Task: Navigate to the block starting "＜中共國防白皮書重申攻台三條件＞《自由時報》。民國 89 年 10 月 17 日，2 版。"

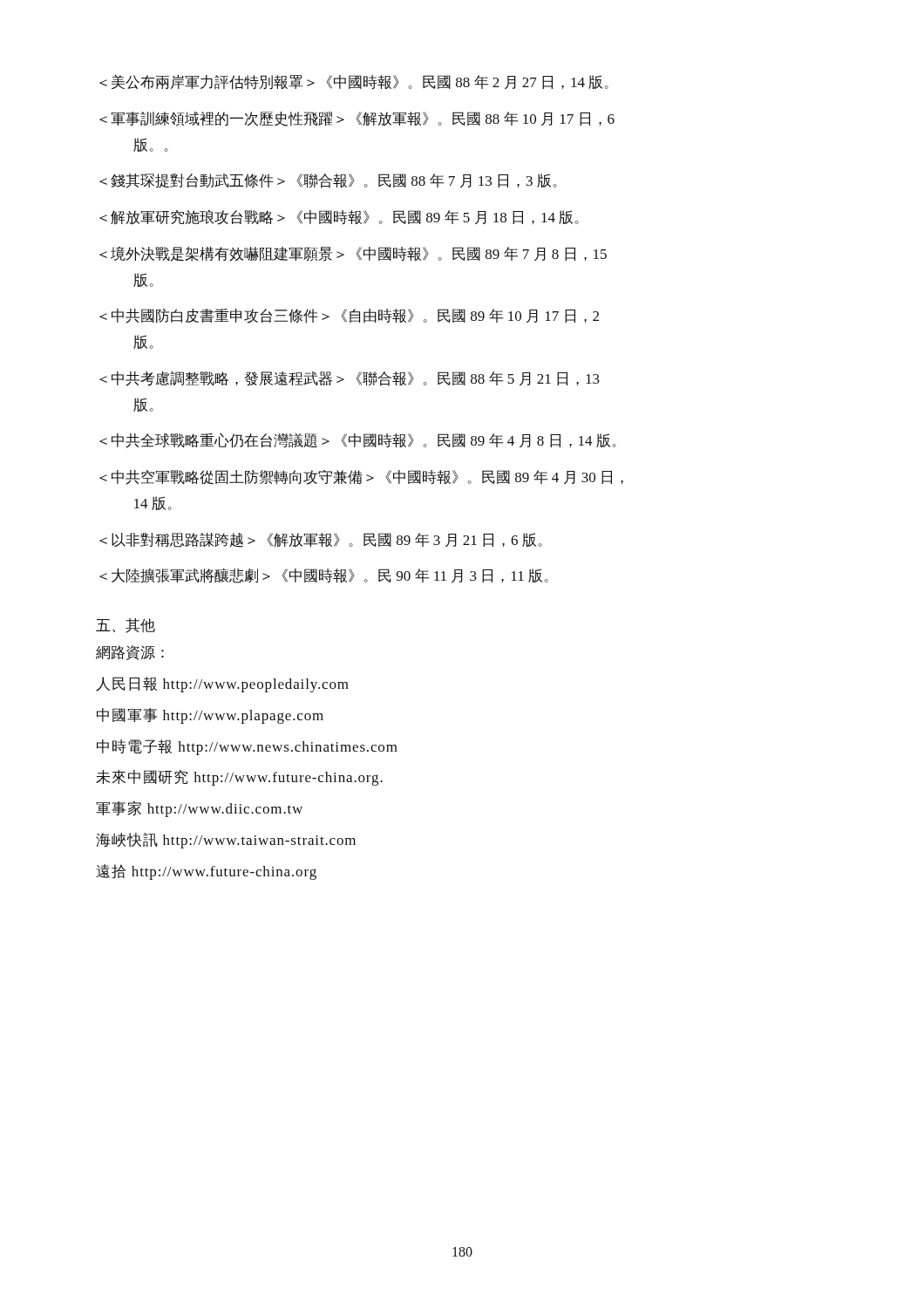Action: (x=348, y=329)
